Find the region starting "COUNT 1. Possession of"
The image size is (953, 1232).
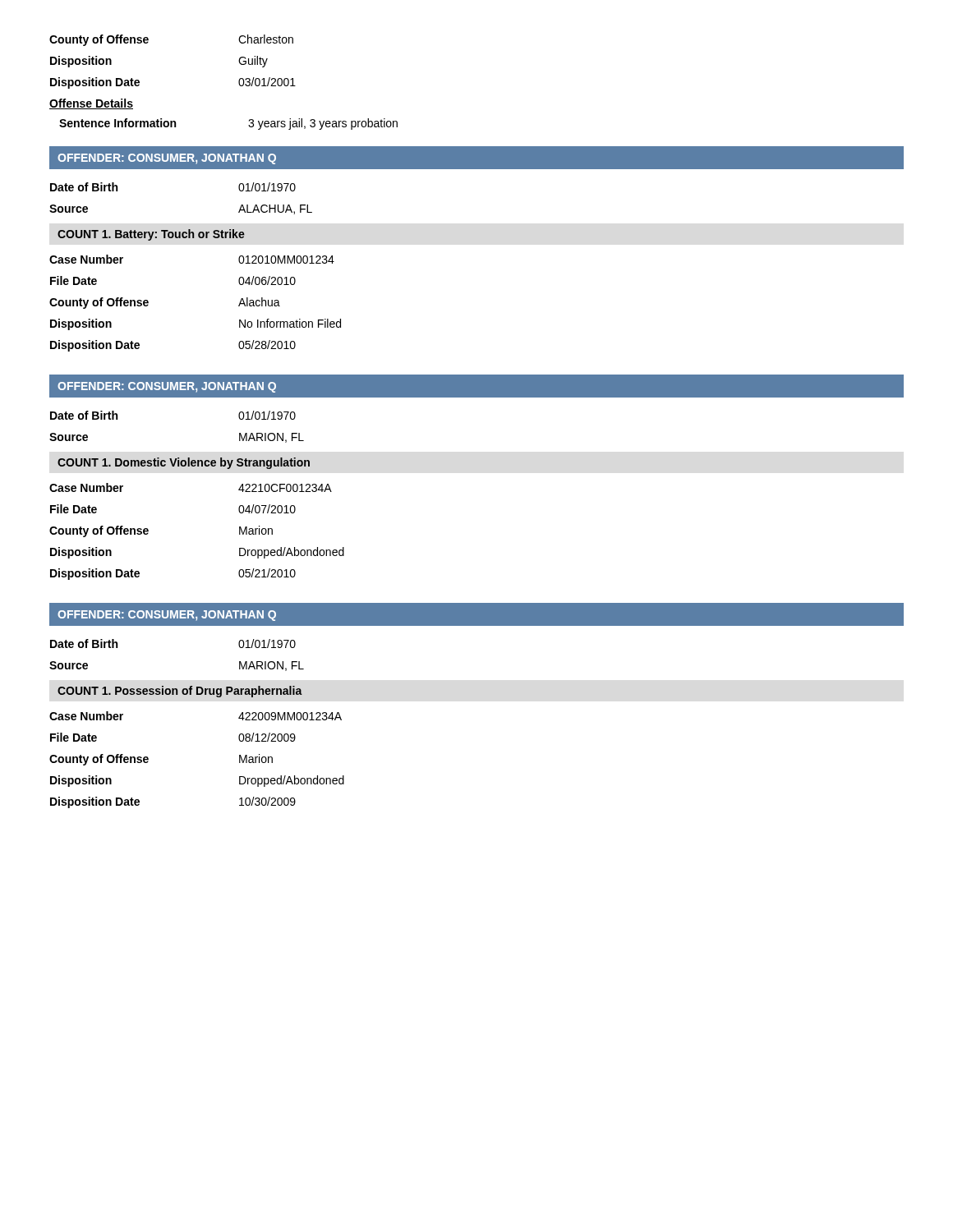coord(180,691)
